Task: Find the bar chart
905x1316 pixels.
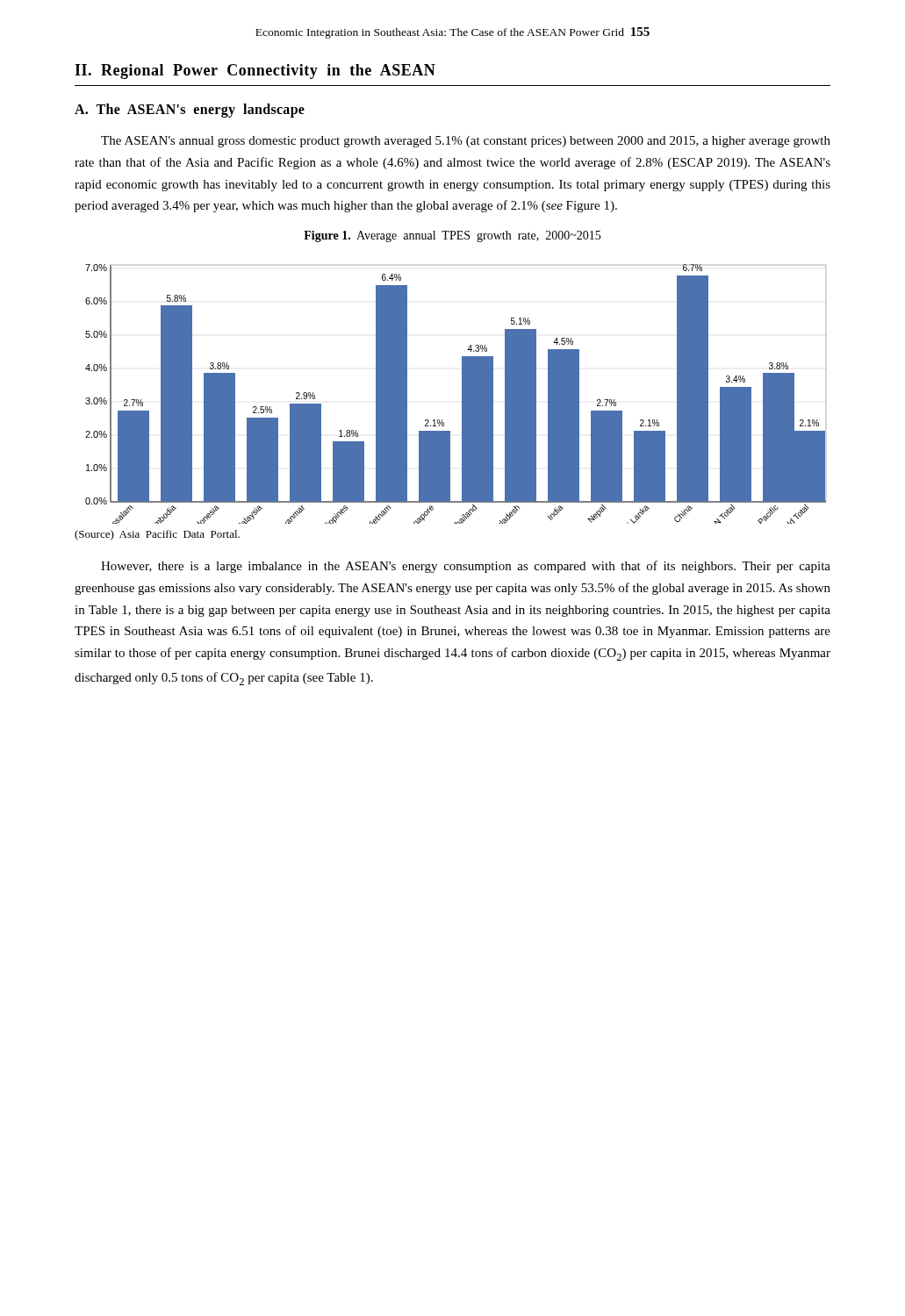Action: tap(452, 388)
